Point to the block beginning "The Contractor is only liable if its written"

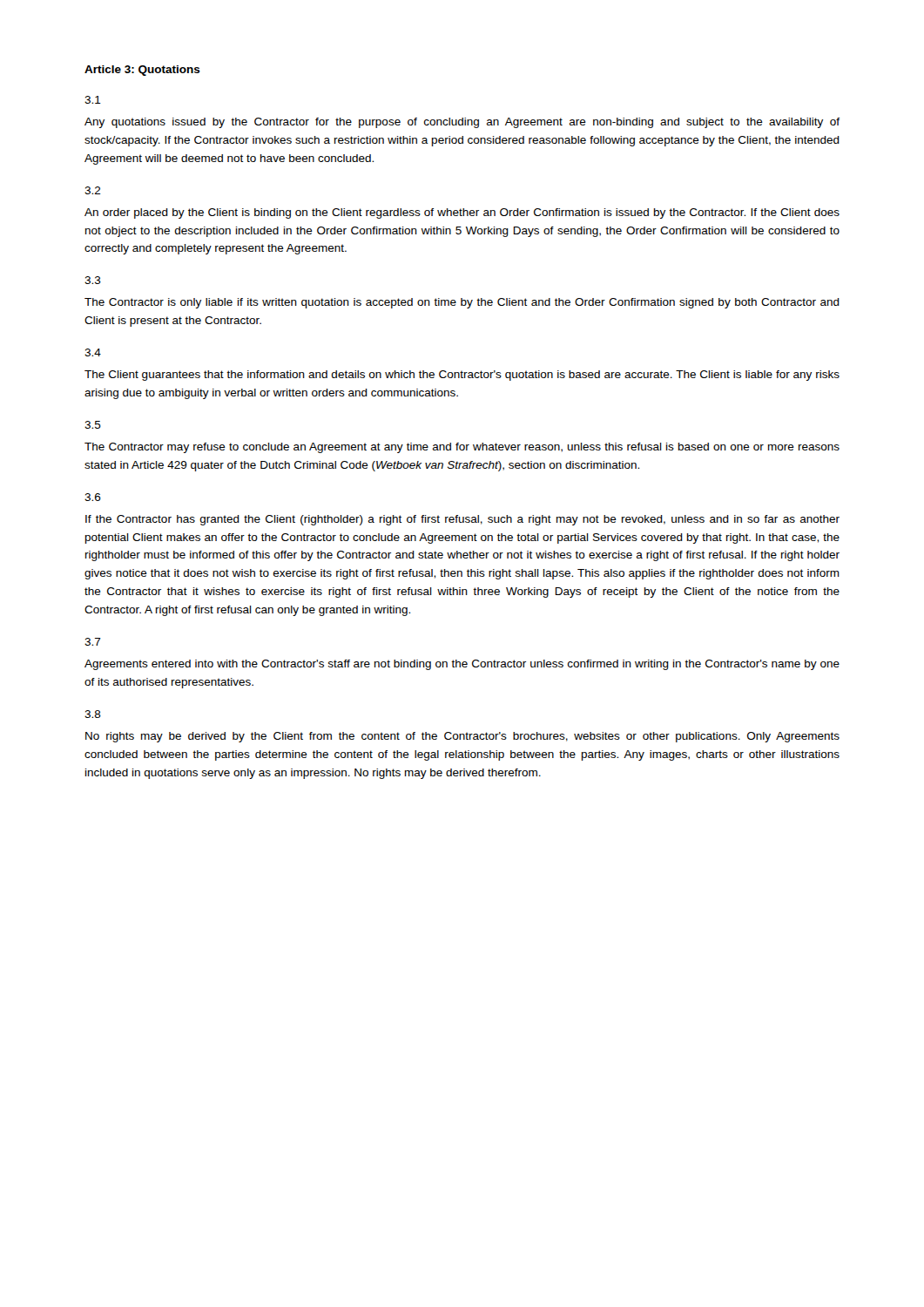[462, 311]
